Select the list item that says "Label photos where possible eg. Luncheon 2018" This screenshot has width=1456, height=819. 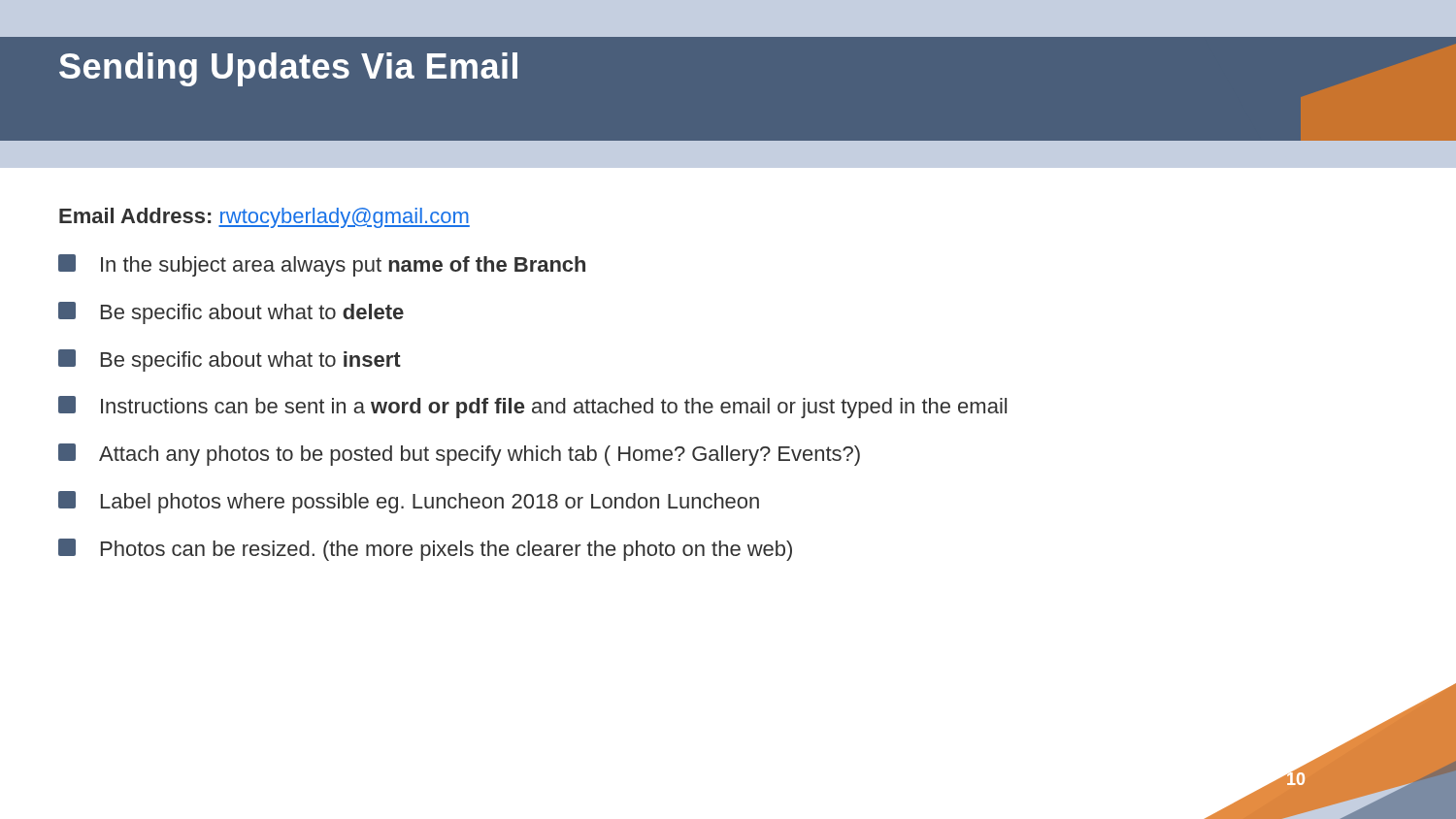(409, 502)
